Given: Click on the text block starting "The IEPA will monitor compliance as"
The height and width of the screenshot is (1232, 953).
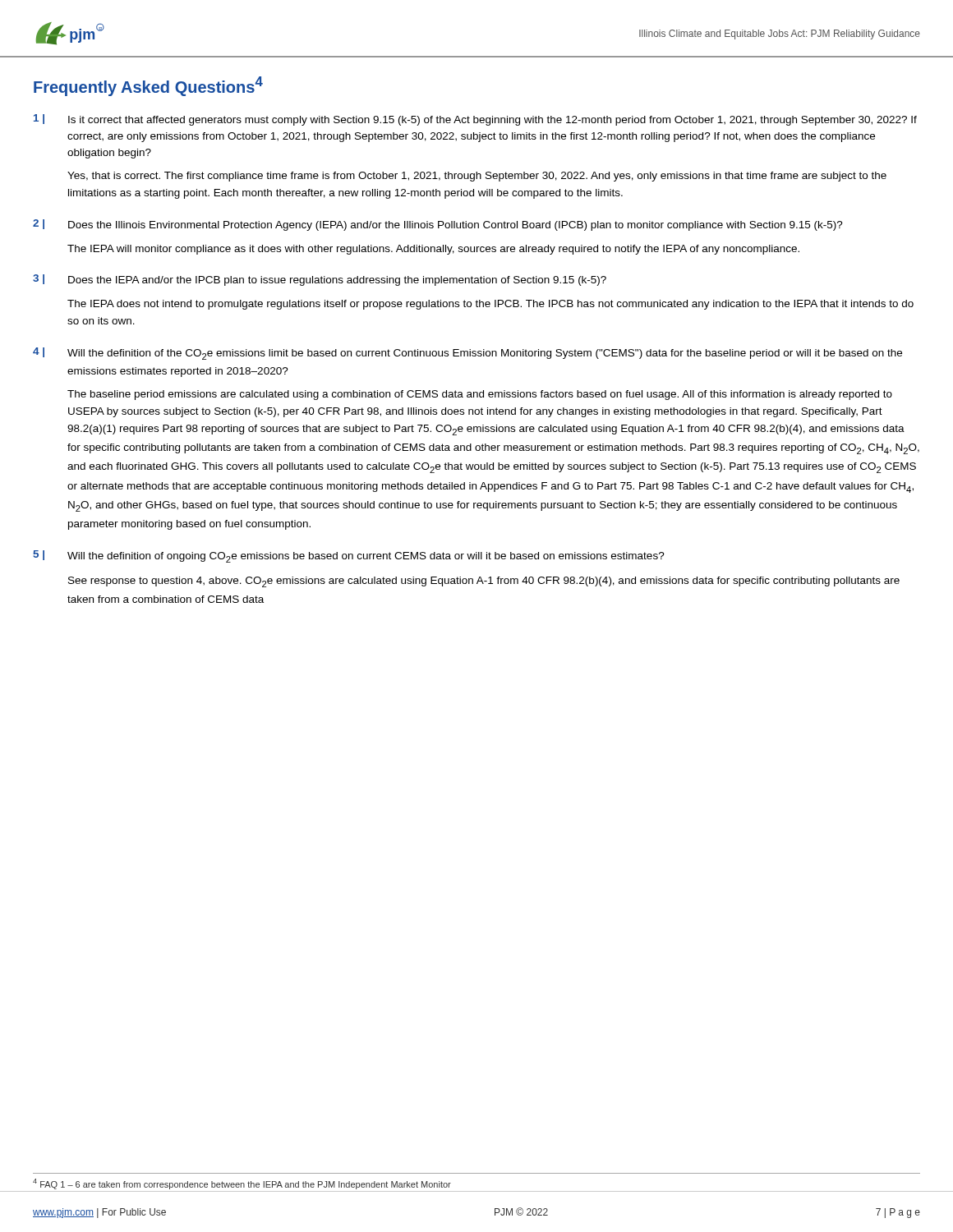Looking at the screenshot, I should click(434, 248).
